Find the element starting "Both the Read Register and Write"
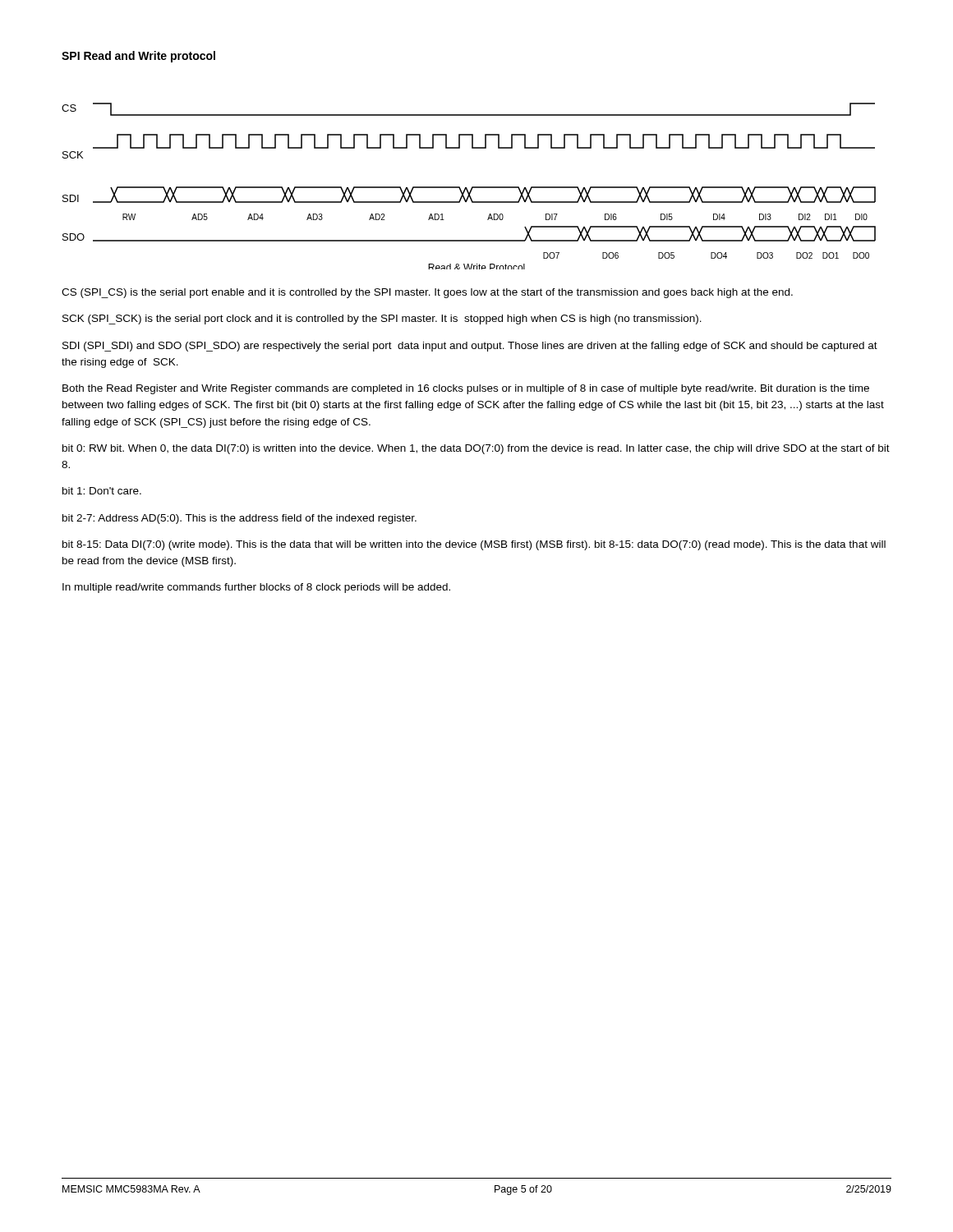 click(473, 405)
